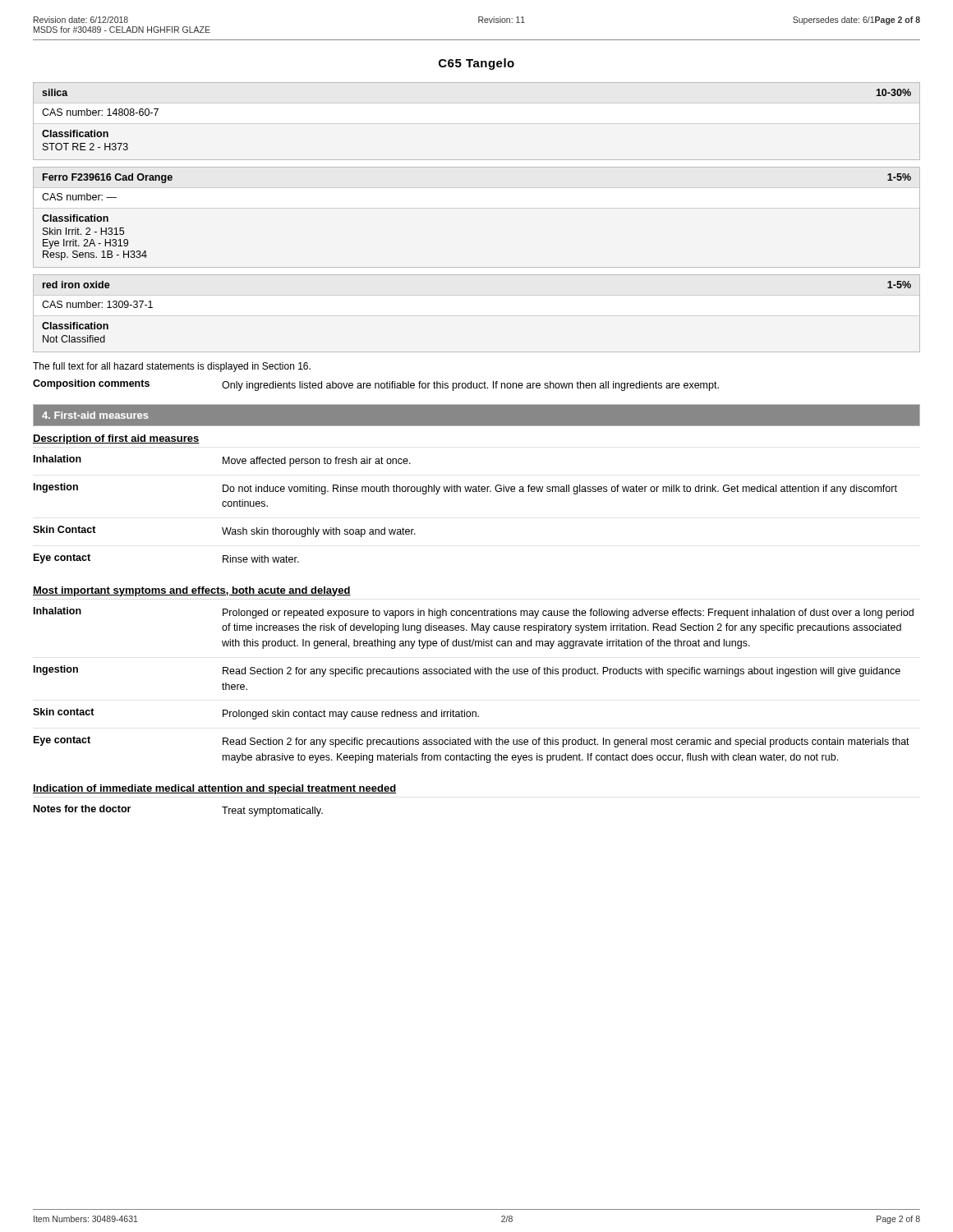953x1232 pixels.
Task: Point to "Notes for the doctor Treat symptomatically."
Action: (76, 810)
